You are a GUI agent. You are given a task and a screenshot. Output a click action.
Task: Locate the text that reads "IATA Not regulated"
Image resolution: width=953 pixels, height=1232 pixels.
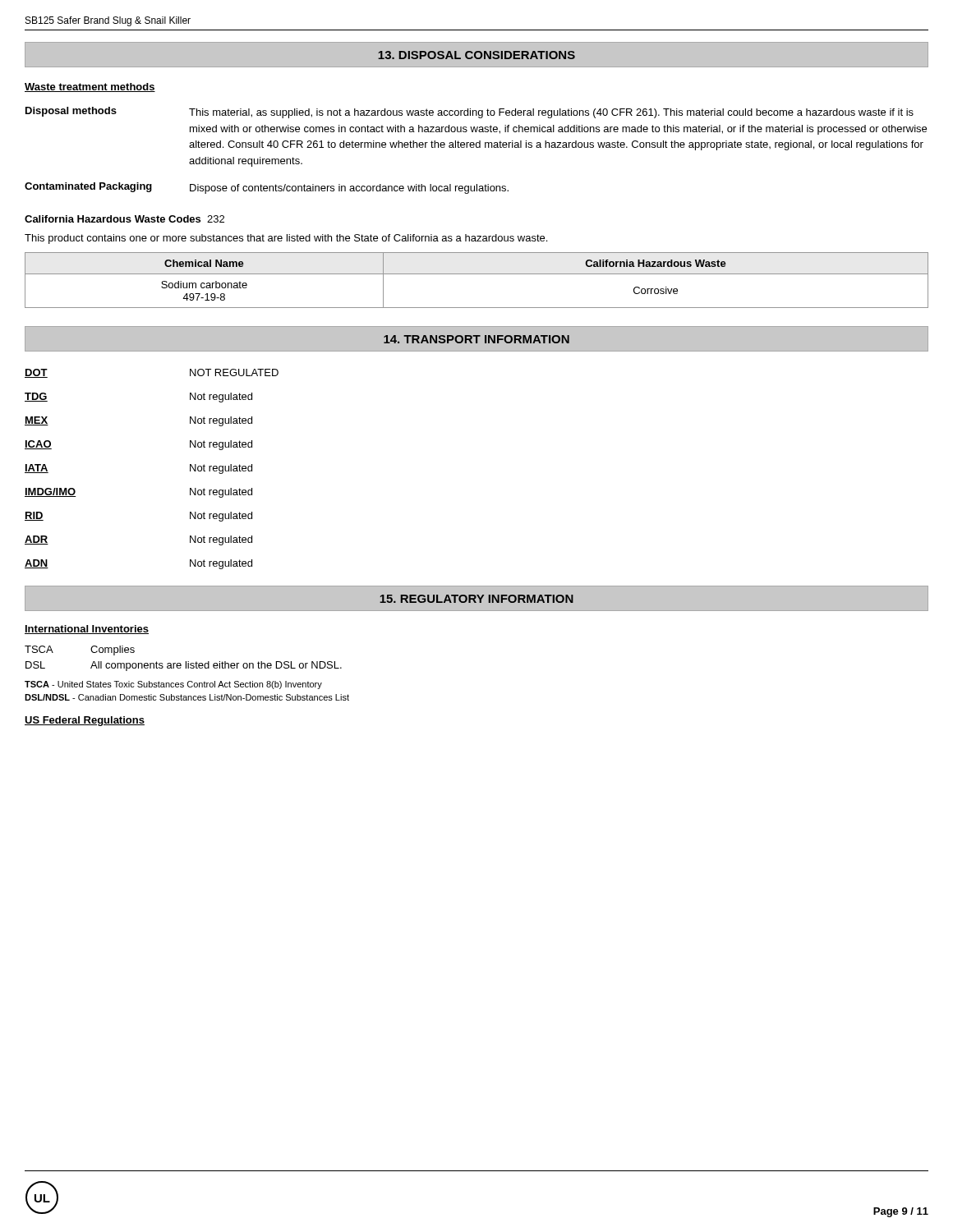37,469
